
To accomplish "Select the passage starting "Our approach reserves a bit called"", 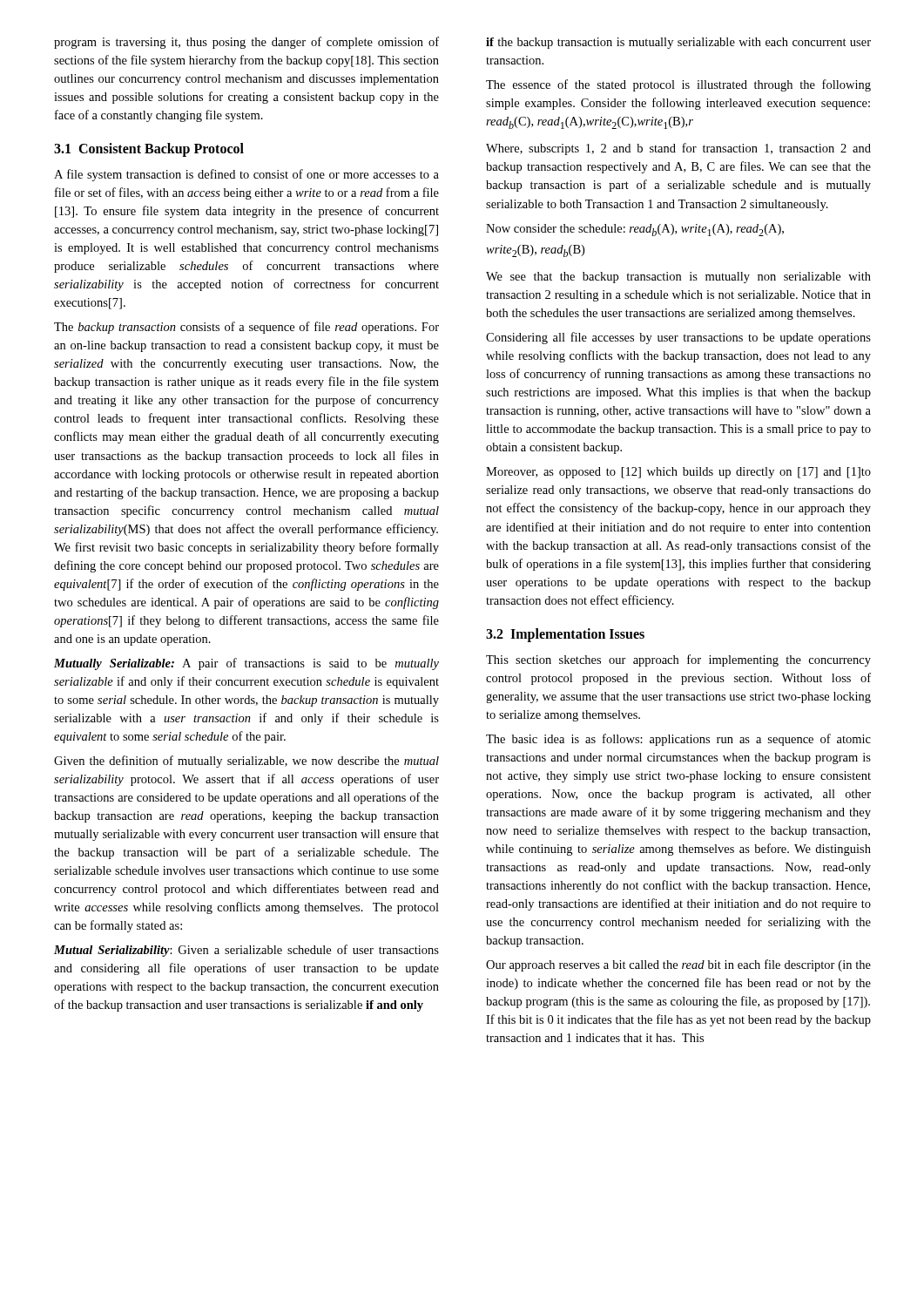I will [x=678, y=1002].
